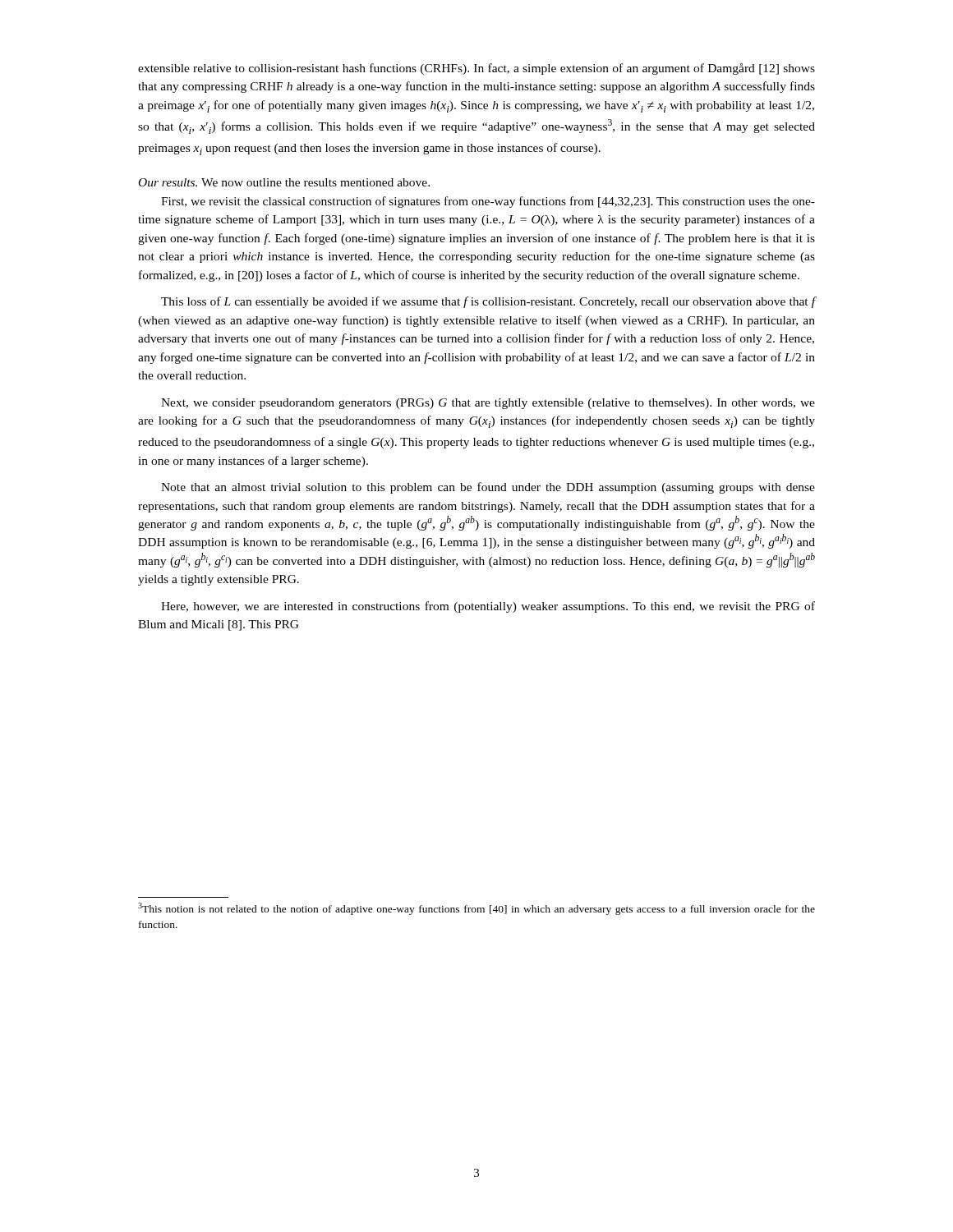Select the text block that reads "Note that an almost trivial solution to"

tap(476, 533)
